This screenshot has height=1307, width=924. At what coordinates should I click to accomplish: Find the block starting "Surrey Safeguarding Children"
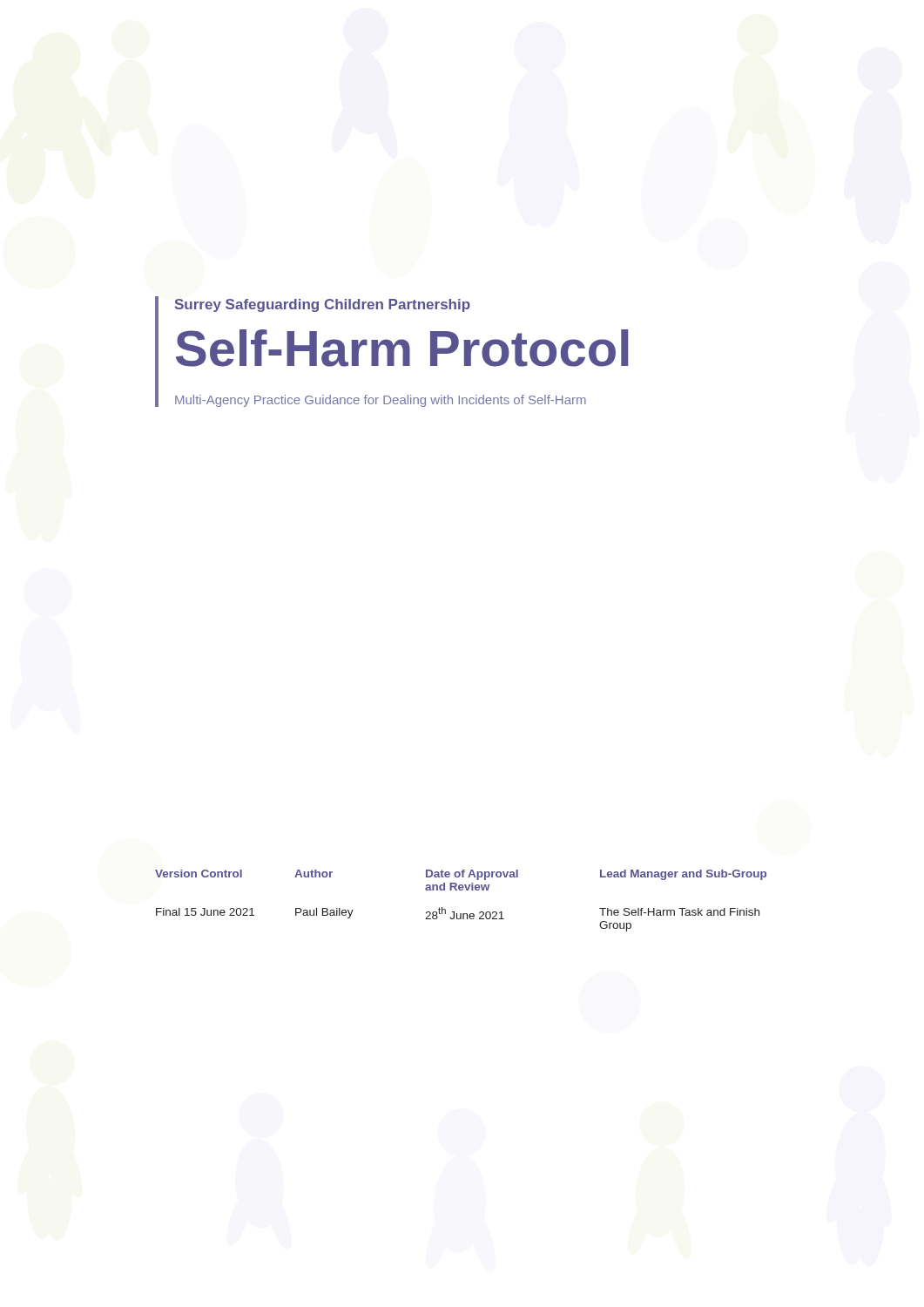pos(322,305)
